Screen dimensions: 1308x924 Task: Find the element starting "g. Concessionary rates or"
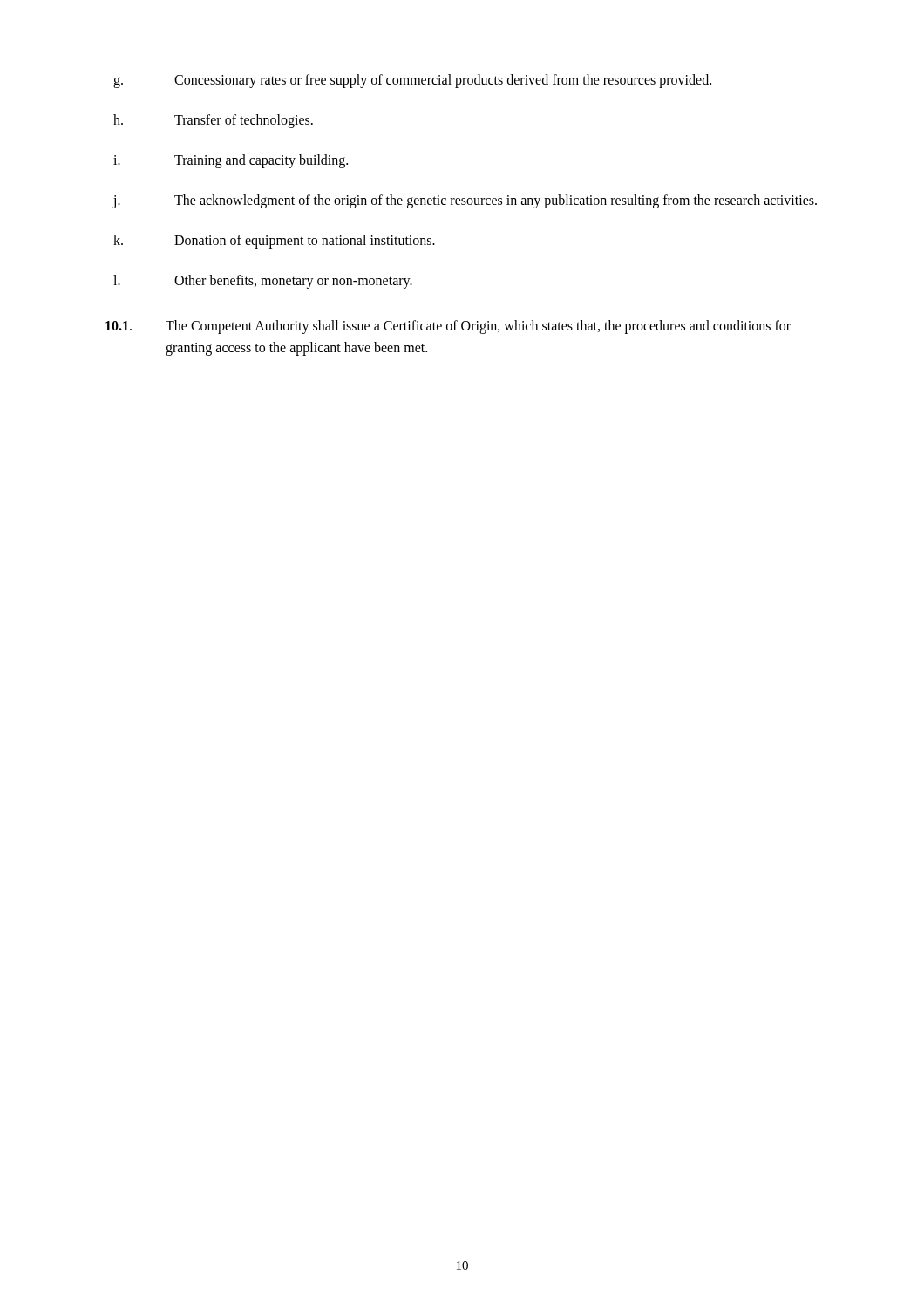click(x=471, y=80)
